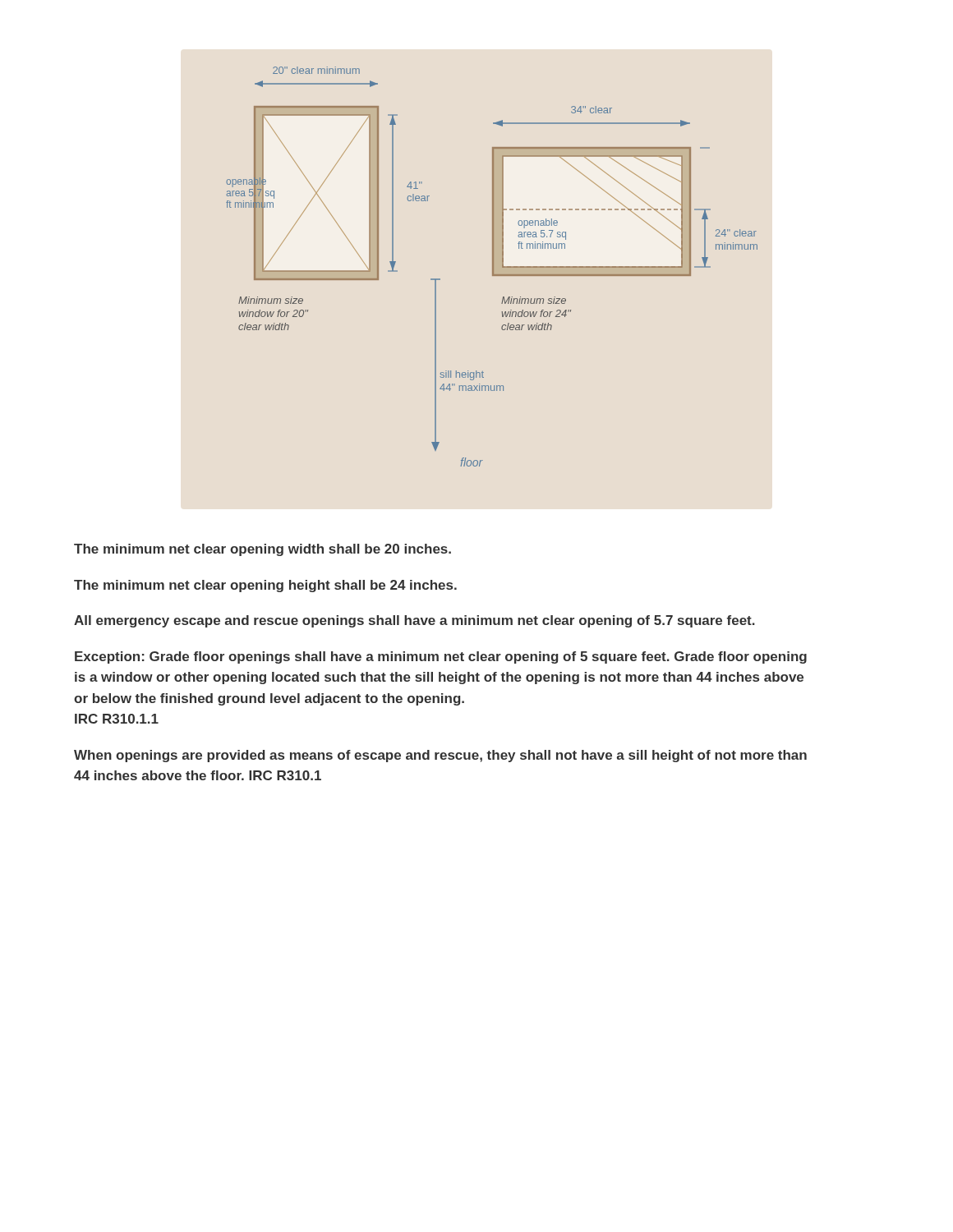Find the text block starting "The minimum net clear opening width shall be"
953x1232 pixels.
point(263,549)
